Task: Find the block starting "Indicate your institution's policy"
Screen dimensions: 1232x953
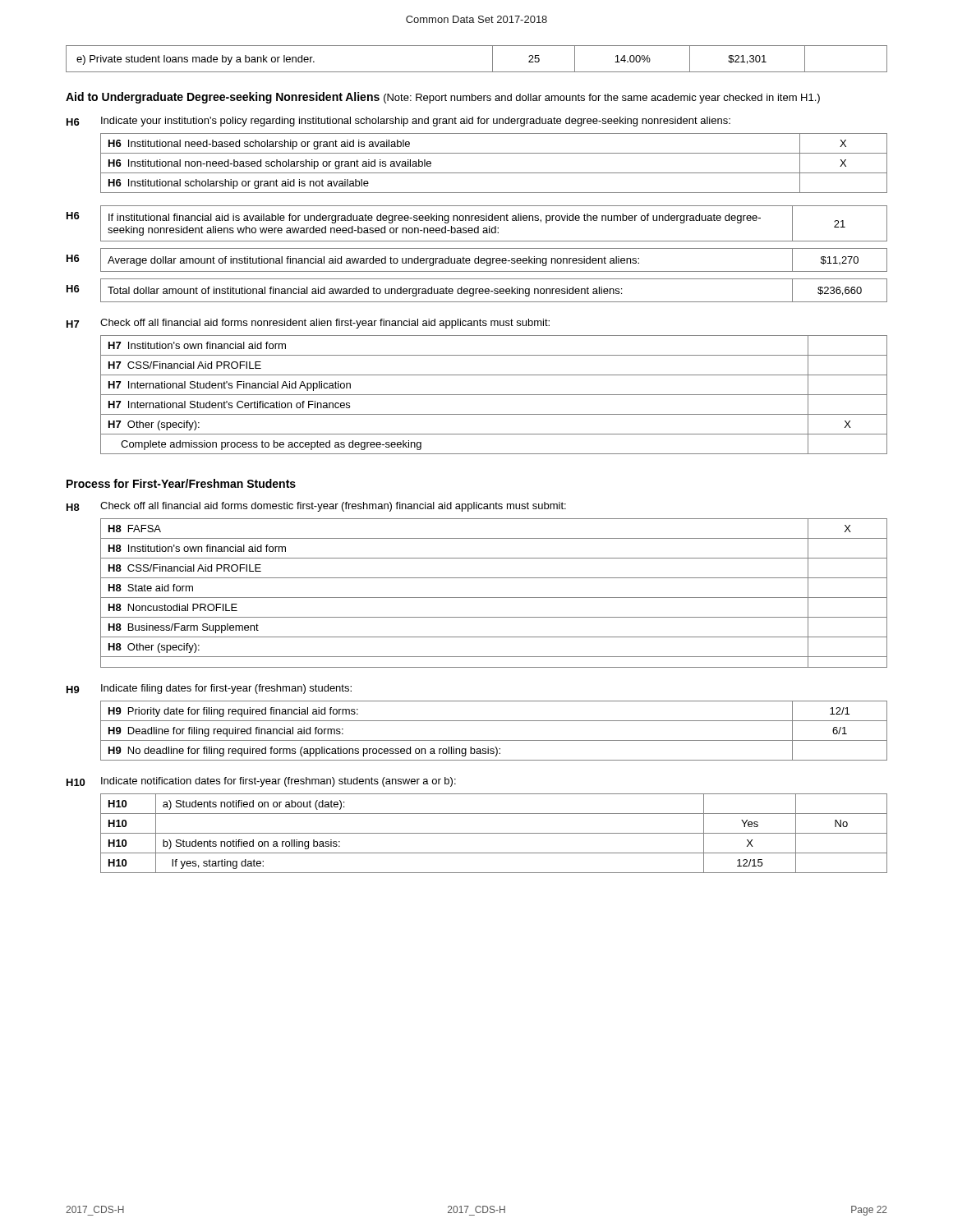Action: (416, 120)
